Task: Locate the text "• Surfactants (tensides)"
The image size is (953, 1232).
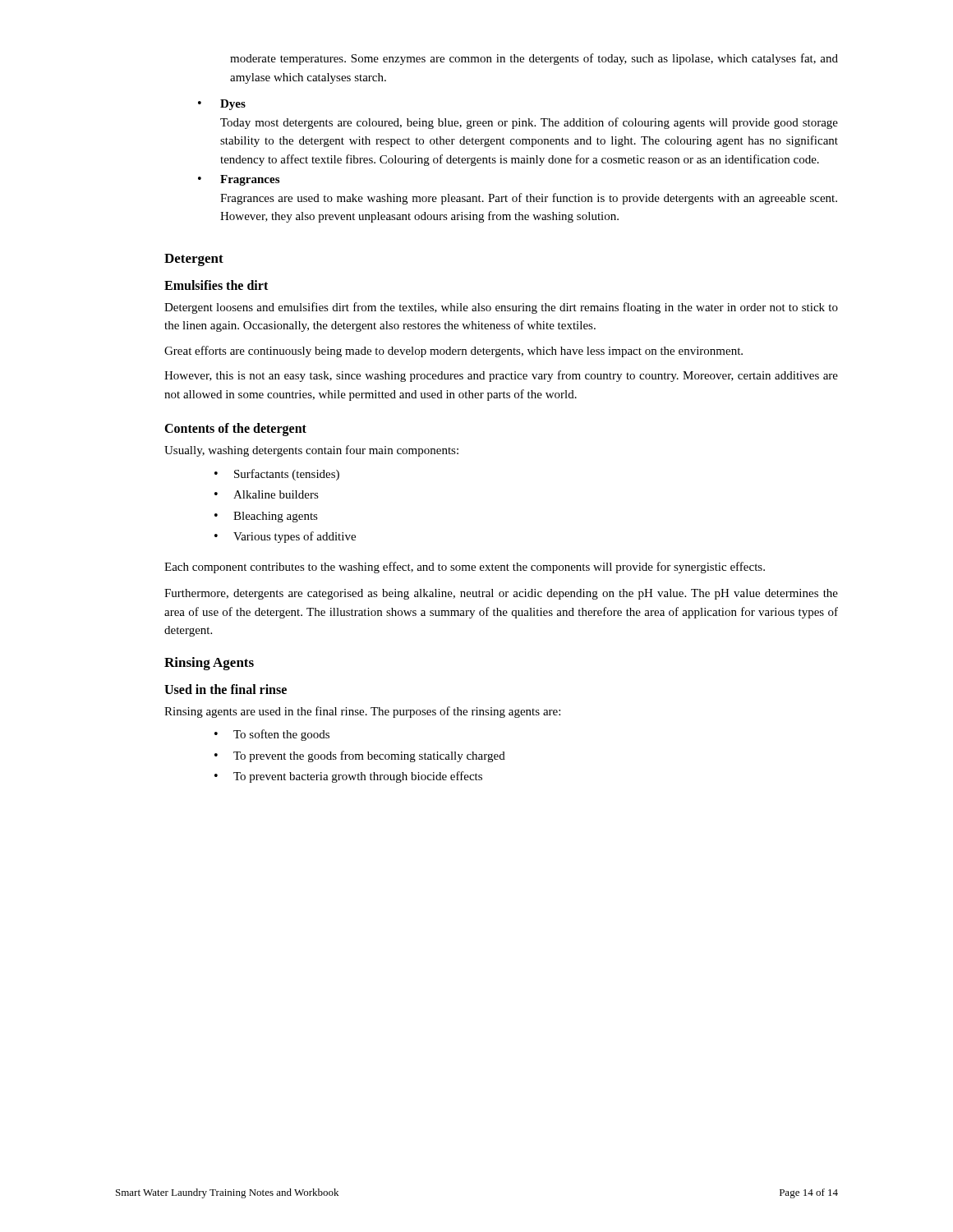Action: (277, 475)
